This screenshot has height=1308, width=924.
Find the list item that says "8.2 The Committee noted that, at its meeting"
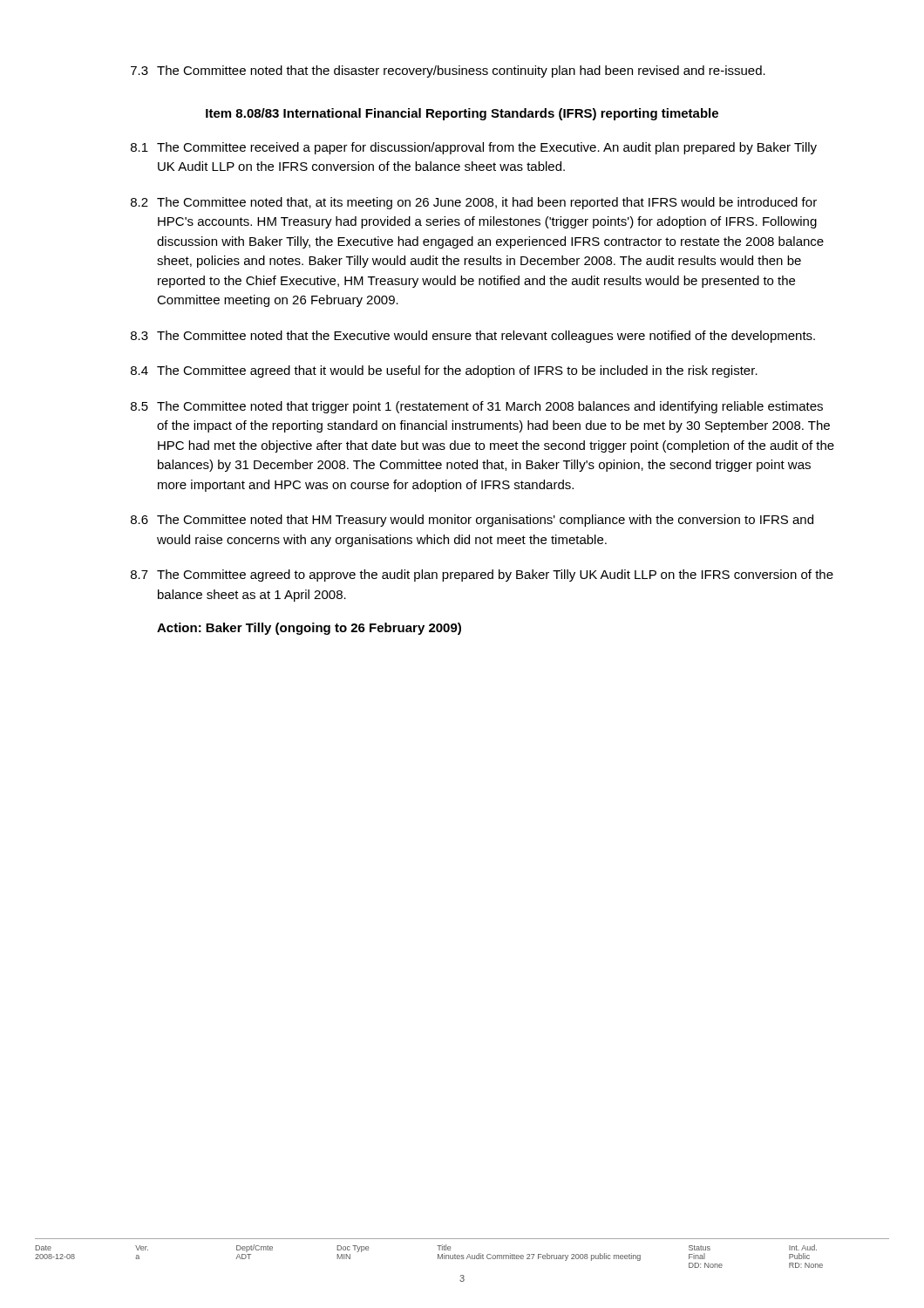[462, 251]
